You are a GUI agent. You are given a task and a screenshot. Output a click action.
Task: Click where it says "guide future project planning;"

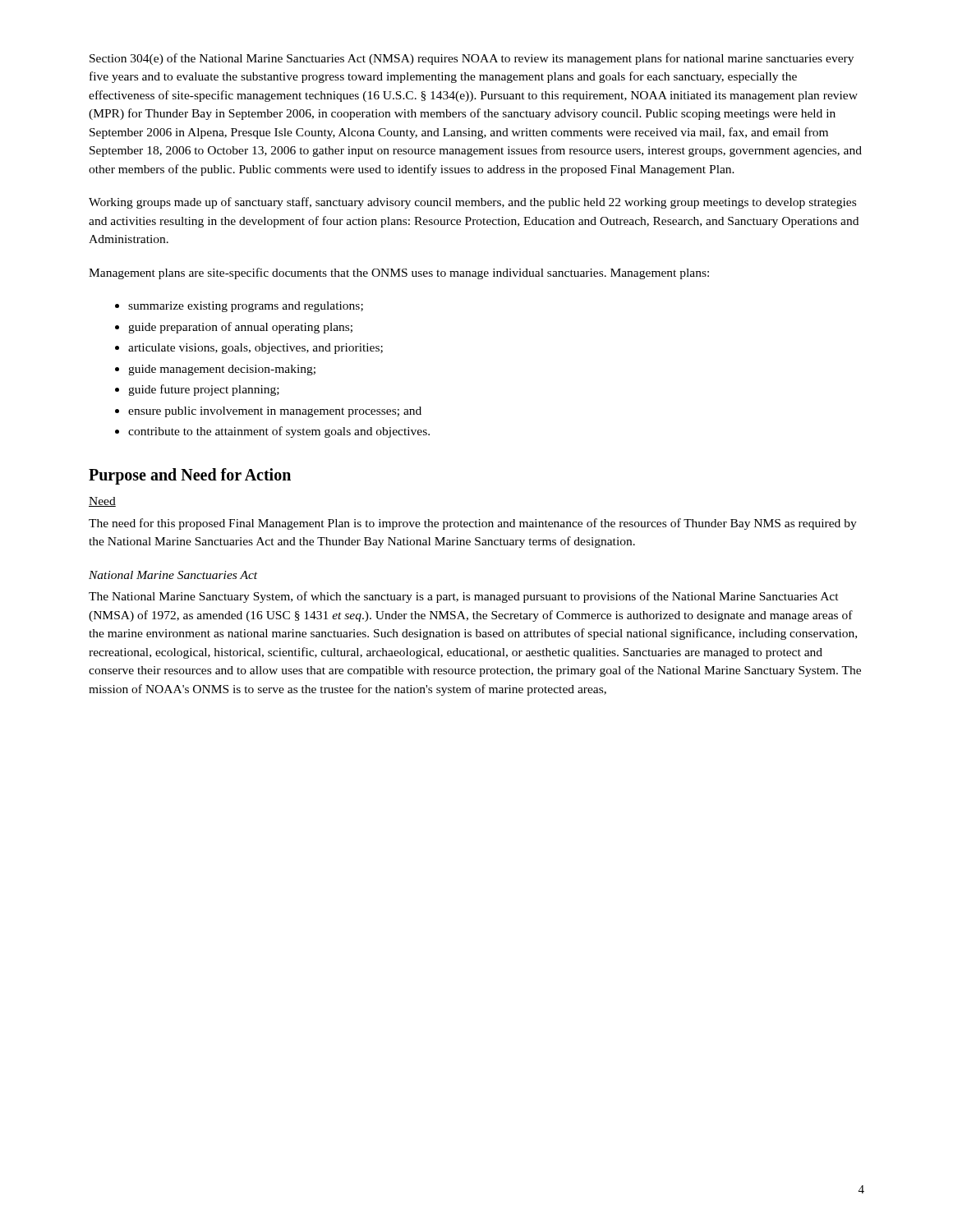[204, 389]
